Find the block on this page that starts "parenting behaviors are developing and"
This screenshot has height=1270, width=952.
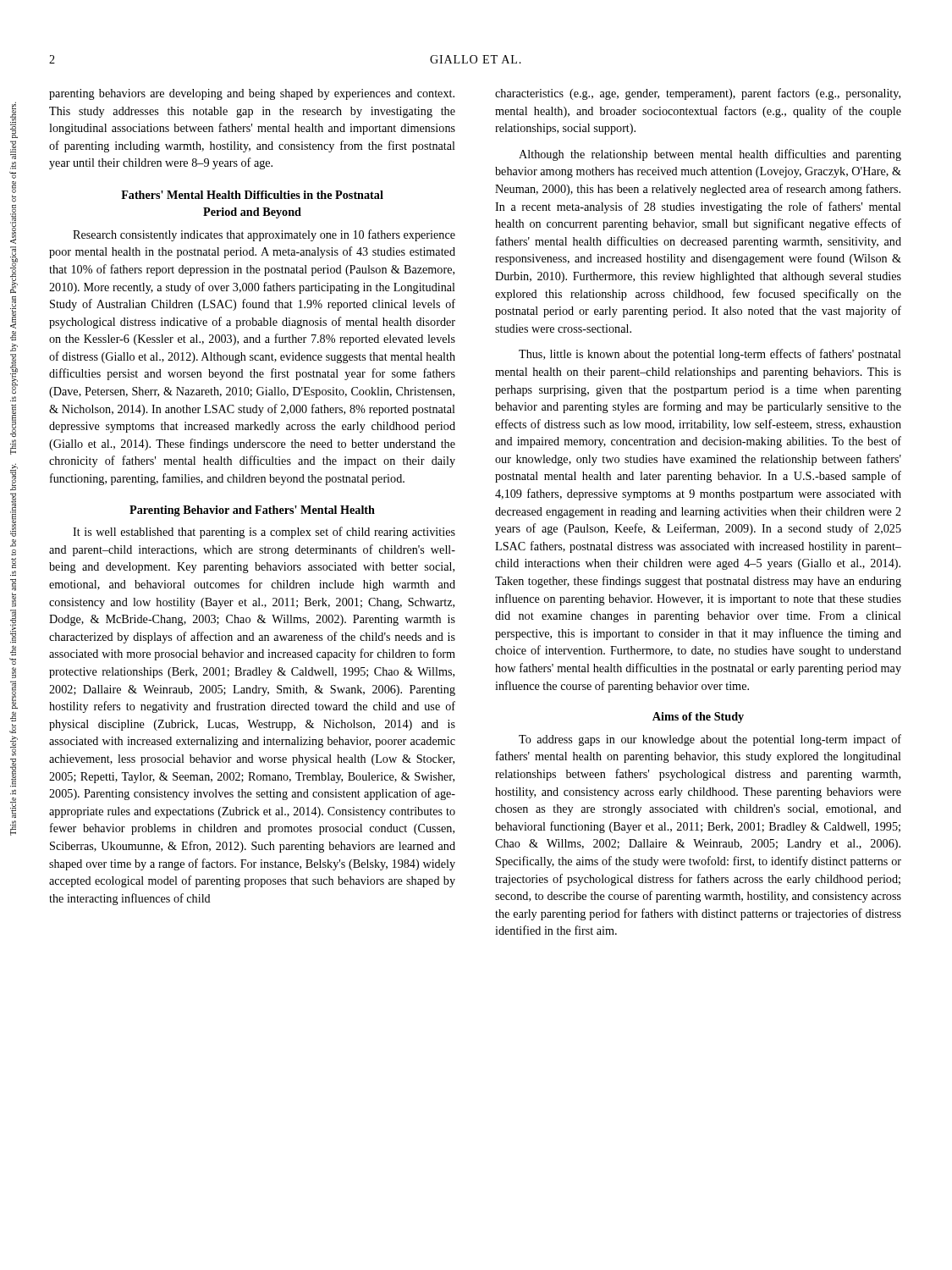coord(252,128)
